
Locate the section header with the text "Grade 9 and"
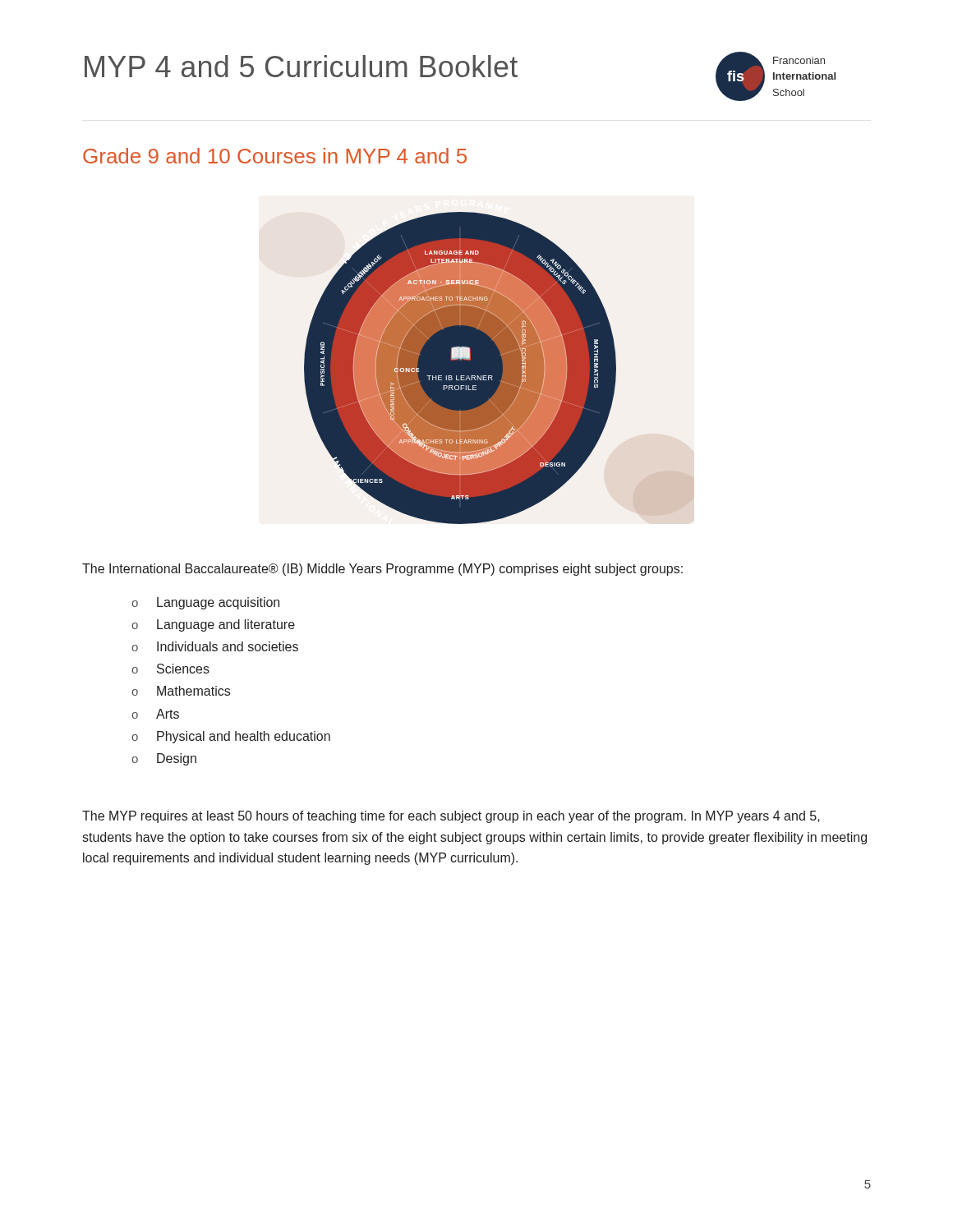[x=275, y=156]
